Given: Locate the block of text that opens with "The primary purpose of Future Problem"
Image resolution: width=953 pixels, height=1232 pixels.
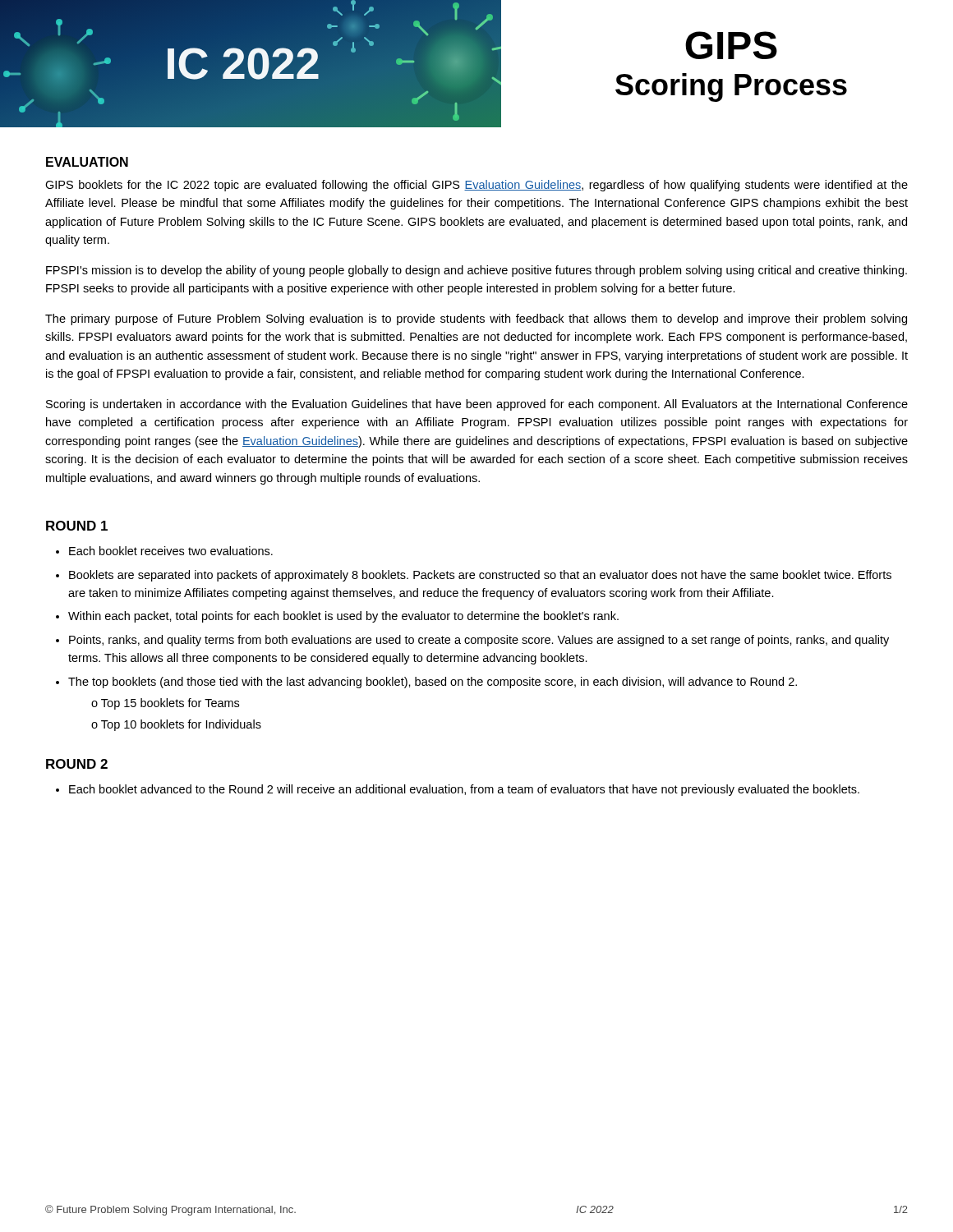Looking at the screenshot, I should [x=476, y=346].
